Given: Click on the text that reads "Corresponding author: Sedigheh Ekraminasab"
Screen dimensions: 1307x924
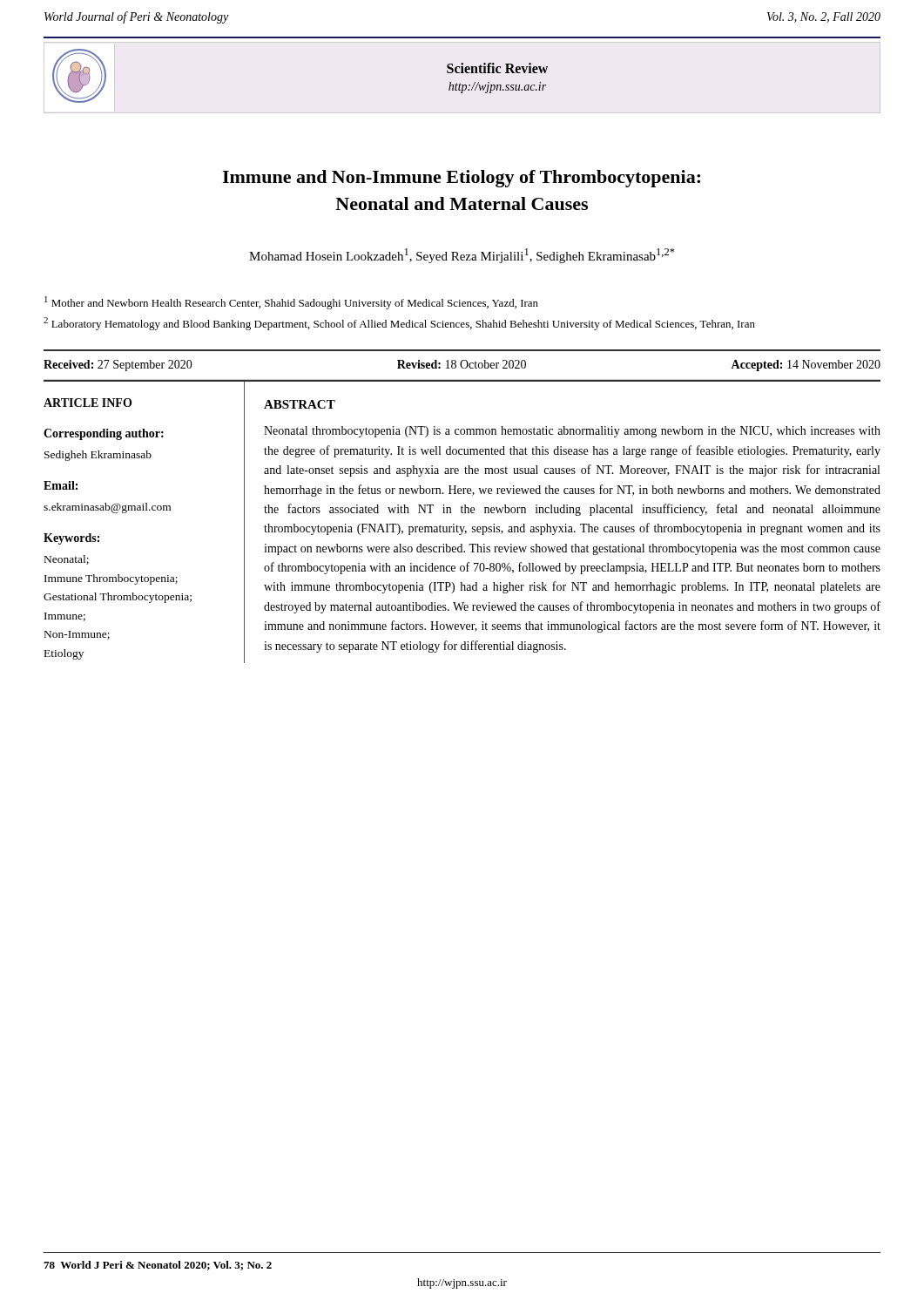Looking at the screenshot, I should pos(135,444).
